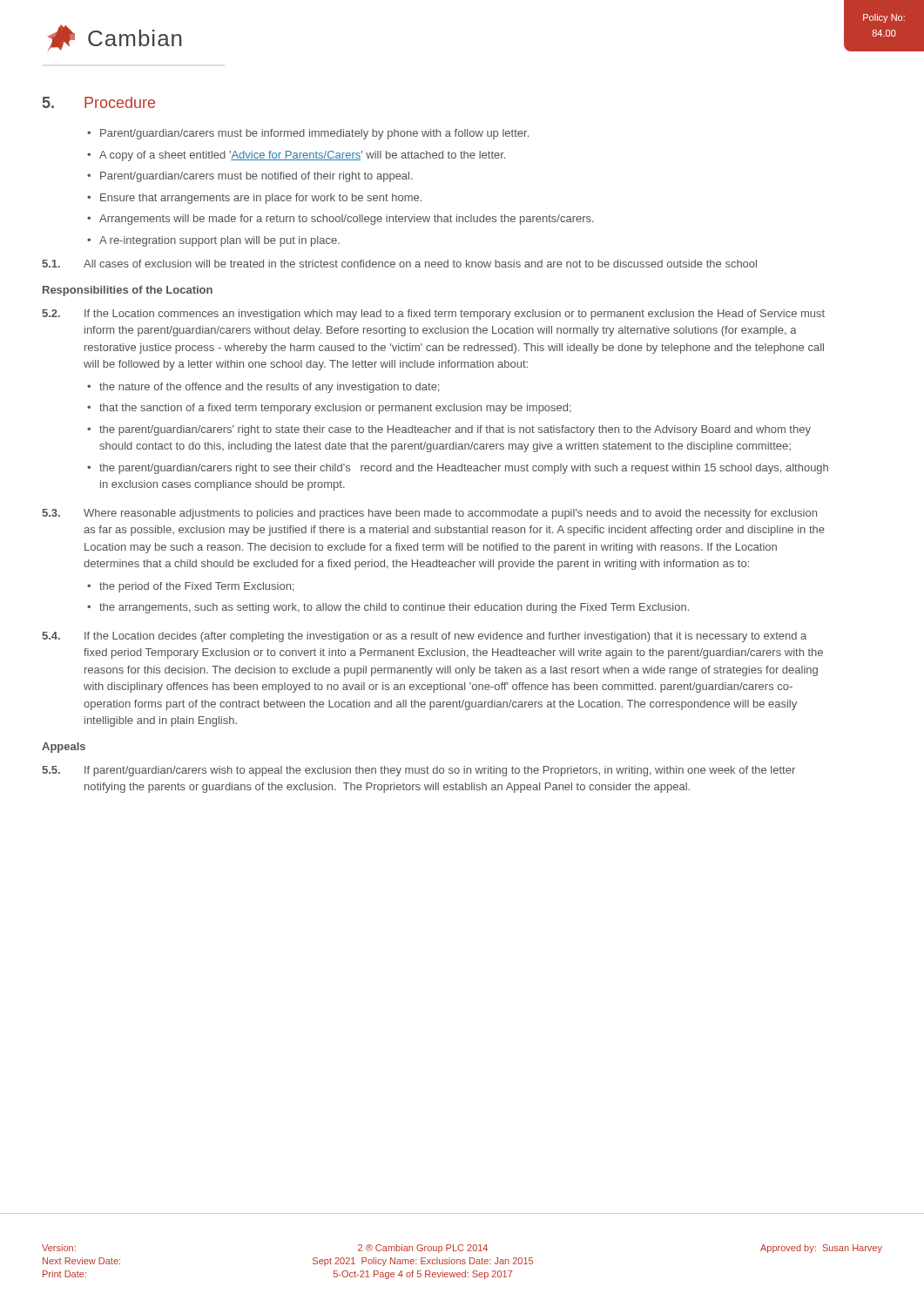This screenshot has width=924, height=1307.
Task: Click on the list item containing "• the parent/guardian/carers right"
Action: click(x=458, y=475)
